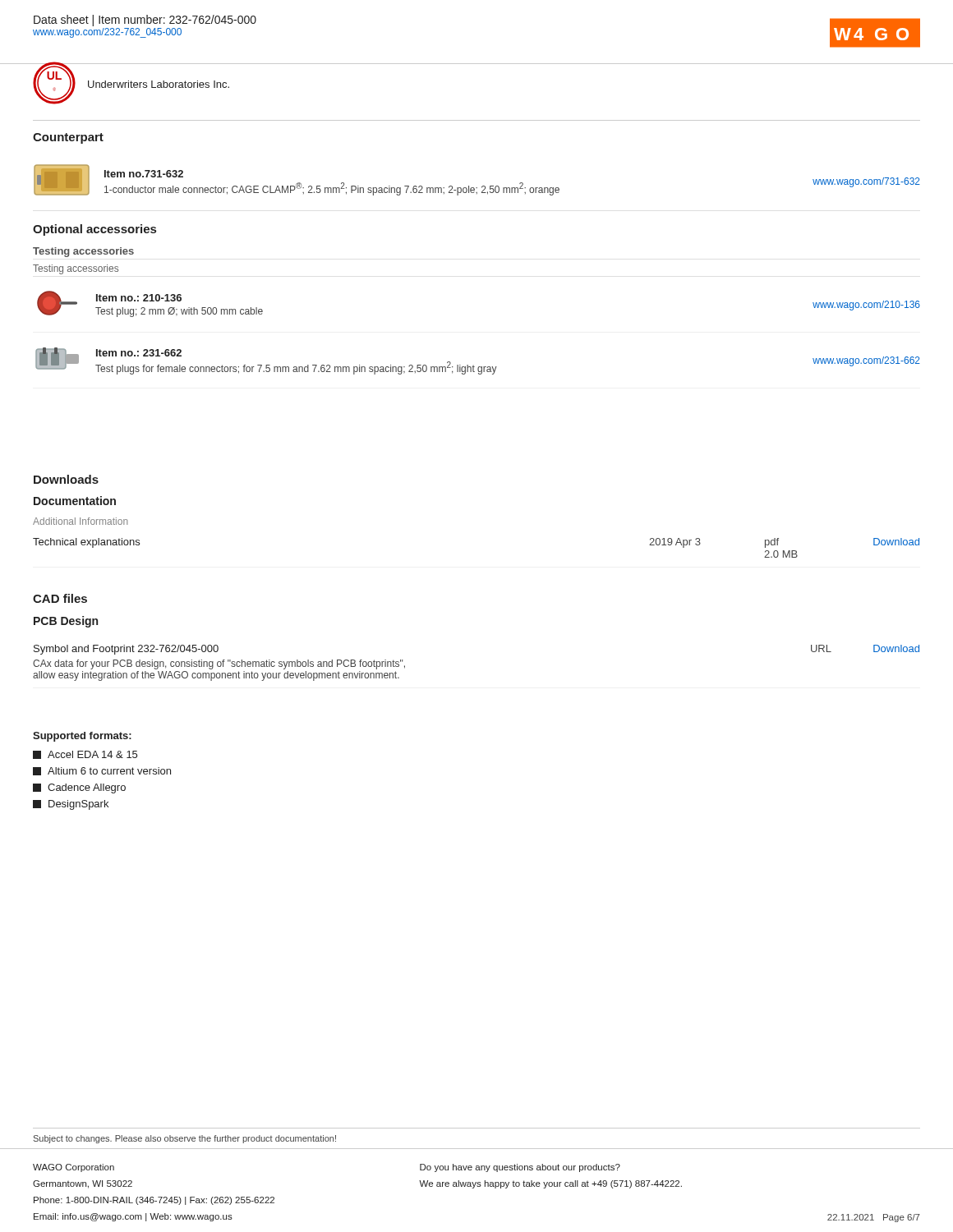Image resolution: width=953 pixels, height=1232 pixels.
Task: Locate a footnote
Action: 185,1138
